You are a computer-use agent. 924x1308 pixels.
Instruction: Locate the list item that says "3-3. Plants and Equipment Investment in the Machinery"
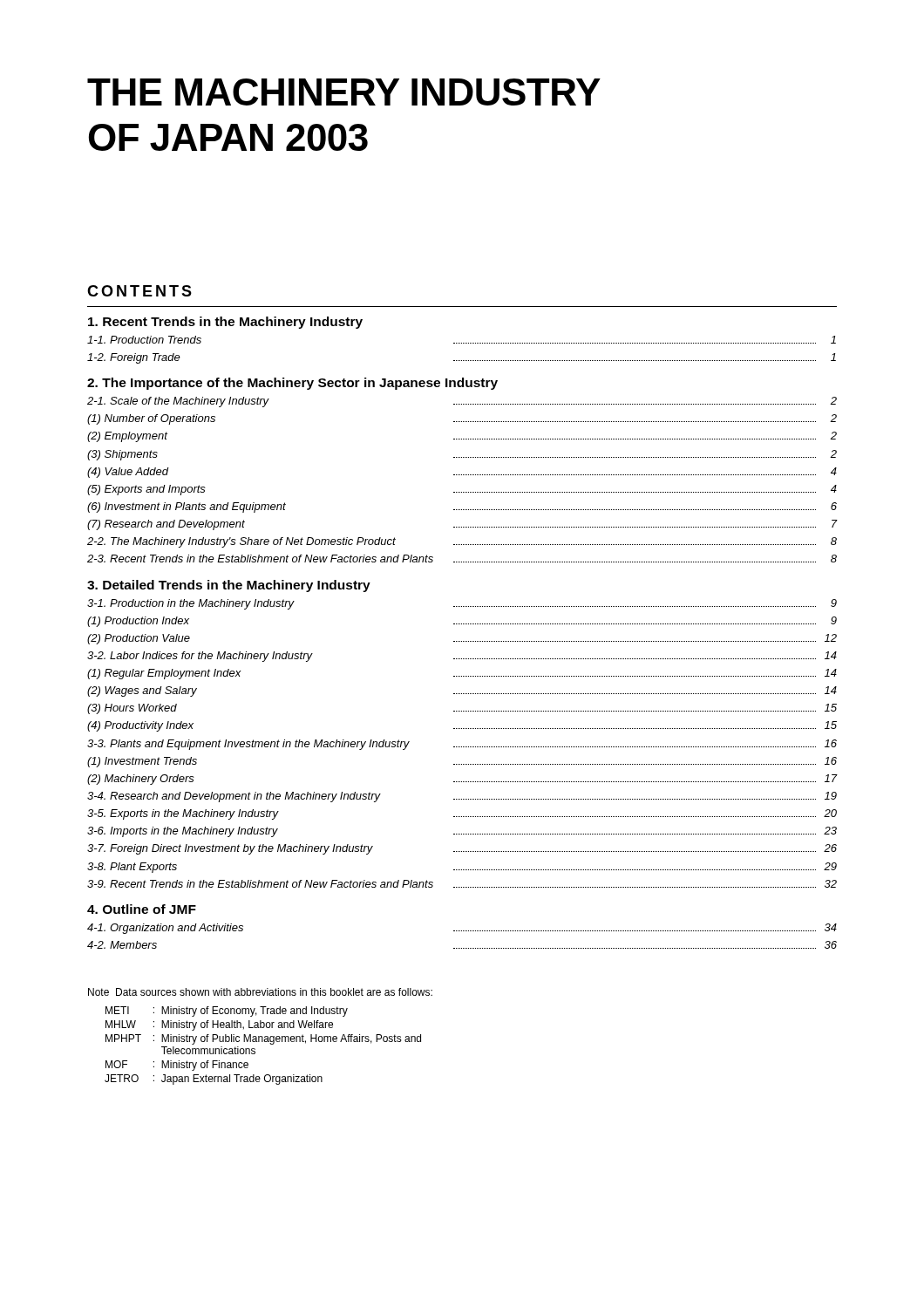[462, 744]
